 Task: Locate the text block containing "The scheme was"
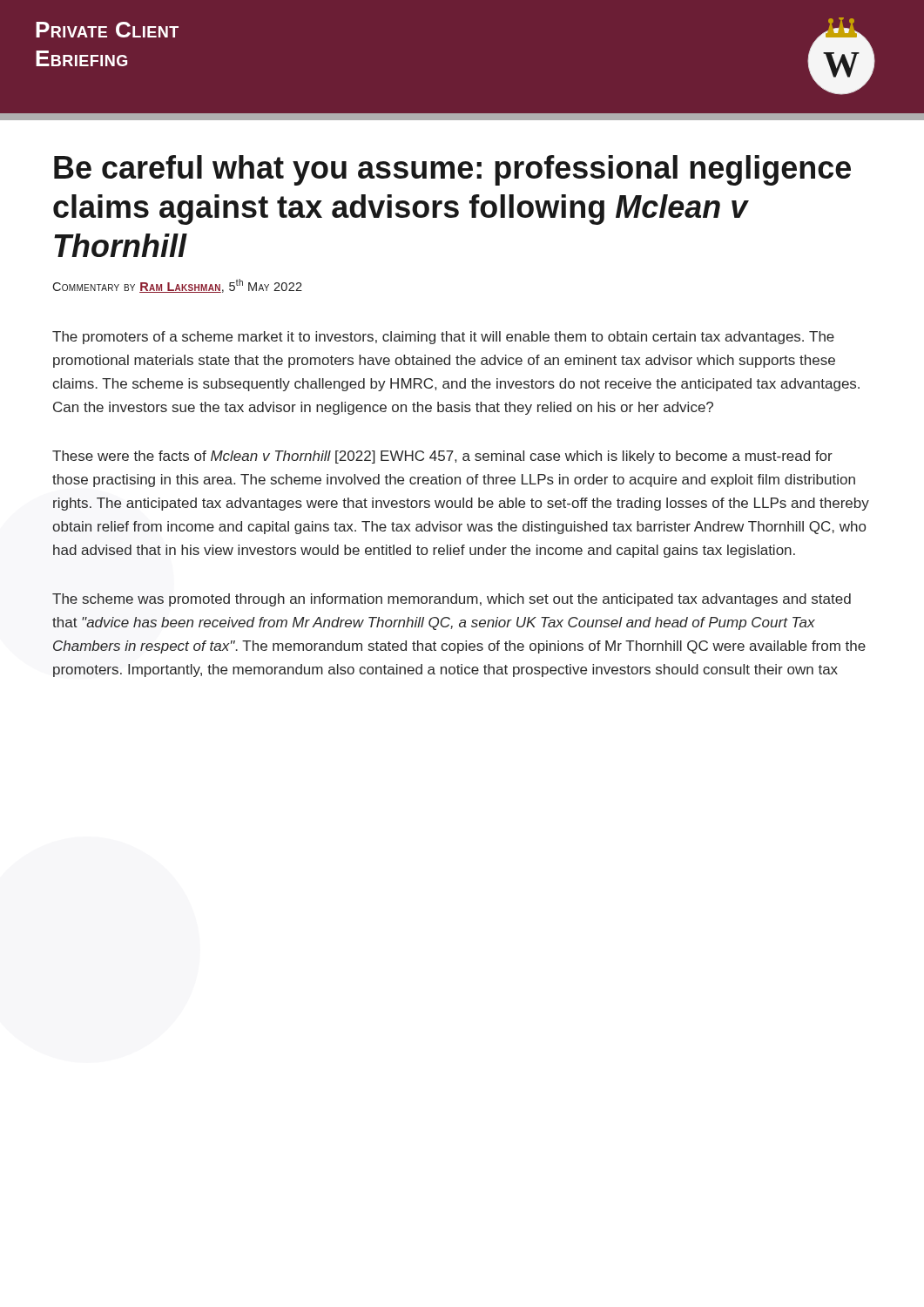pos(459,634)
